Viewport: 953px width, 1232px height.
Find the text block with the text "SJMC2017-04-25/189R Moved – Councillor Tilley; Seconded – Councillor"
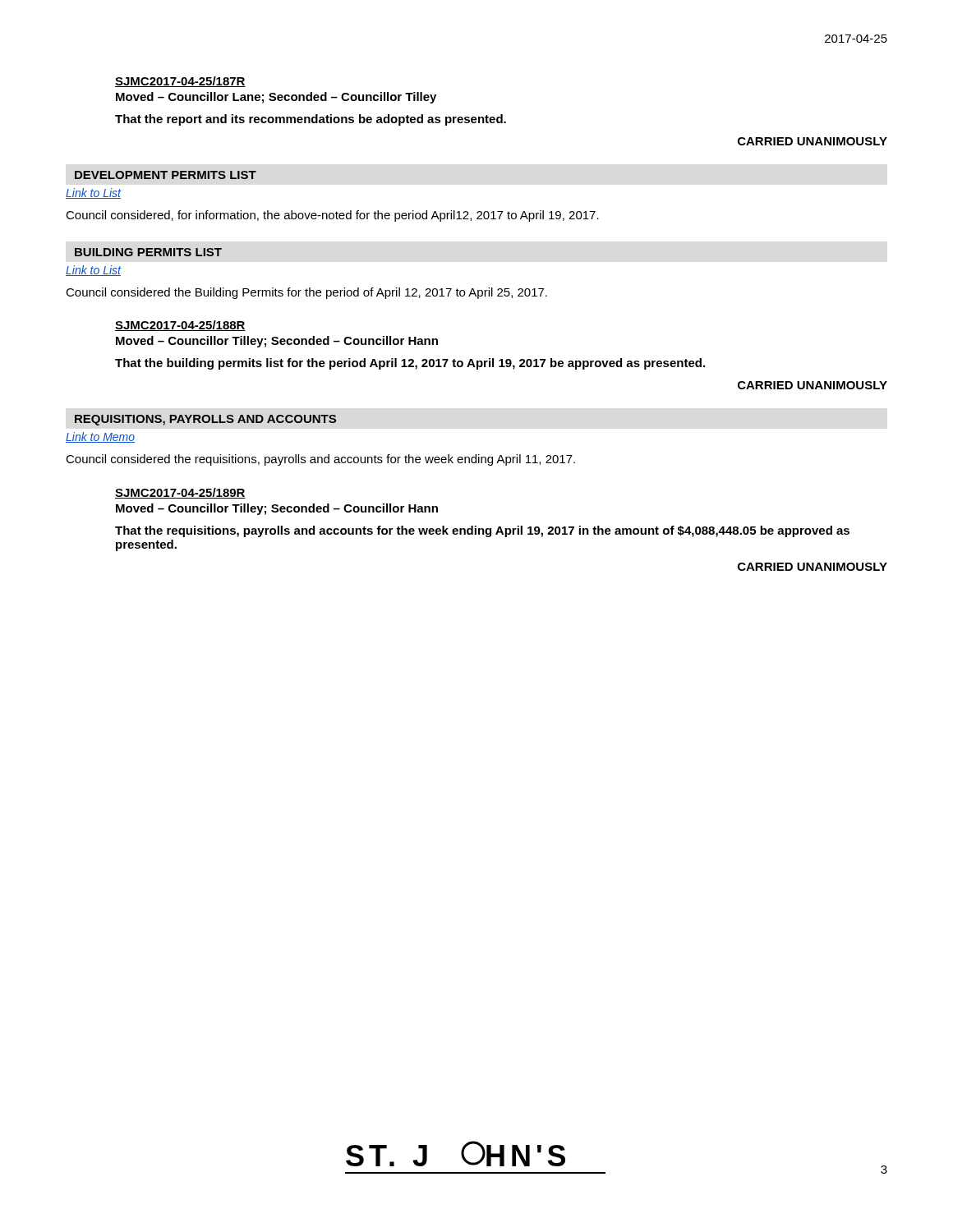(x=501, y=529)
